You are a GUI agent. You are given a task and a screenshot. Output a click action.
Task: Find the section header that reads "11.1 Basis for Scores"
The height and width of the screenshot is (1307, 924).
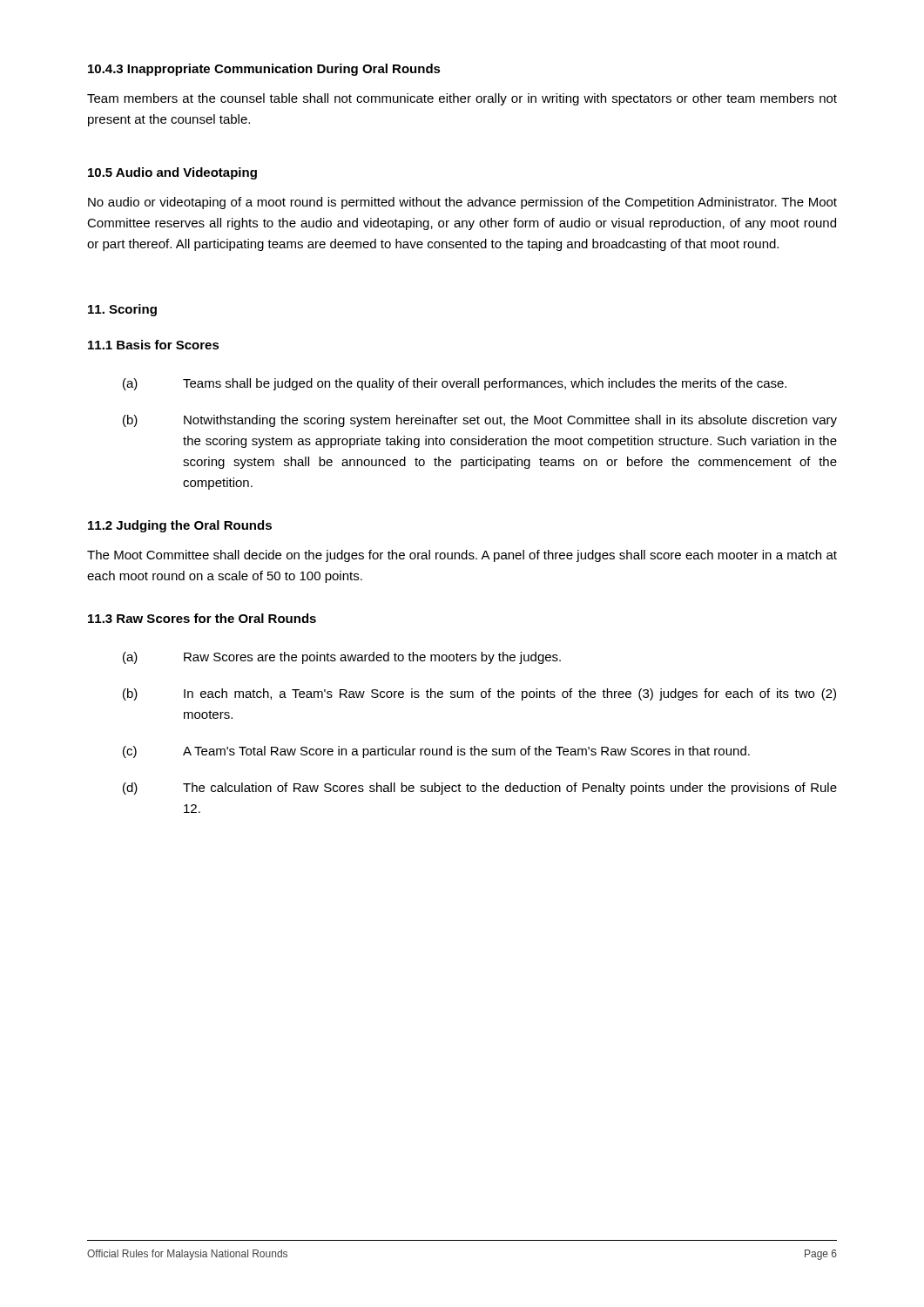point(153,345)
